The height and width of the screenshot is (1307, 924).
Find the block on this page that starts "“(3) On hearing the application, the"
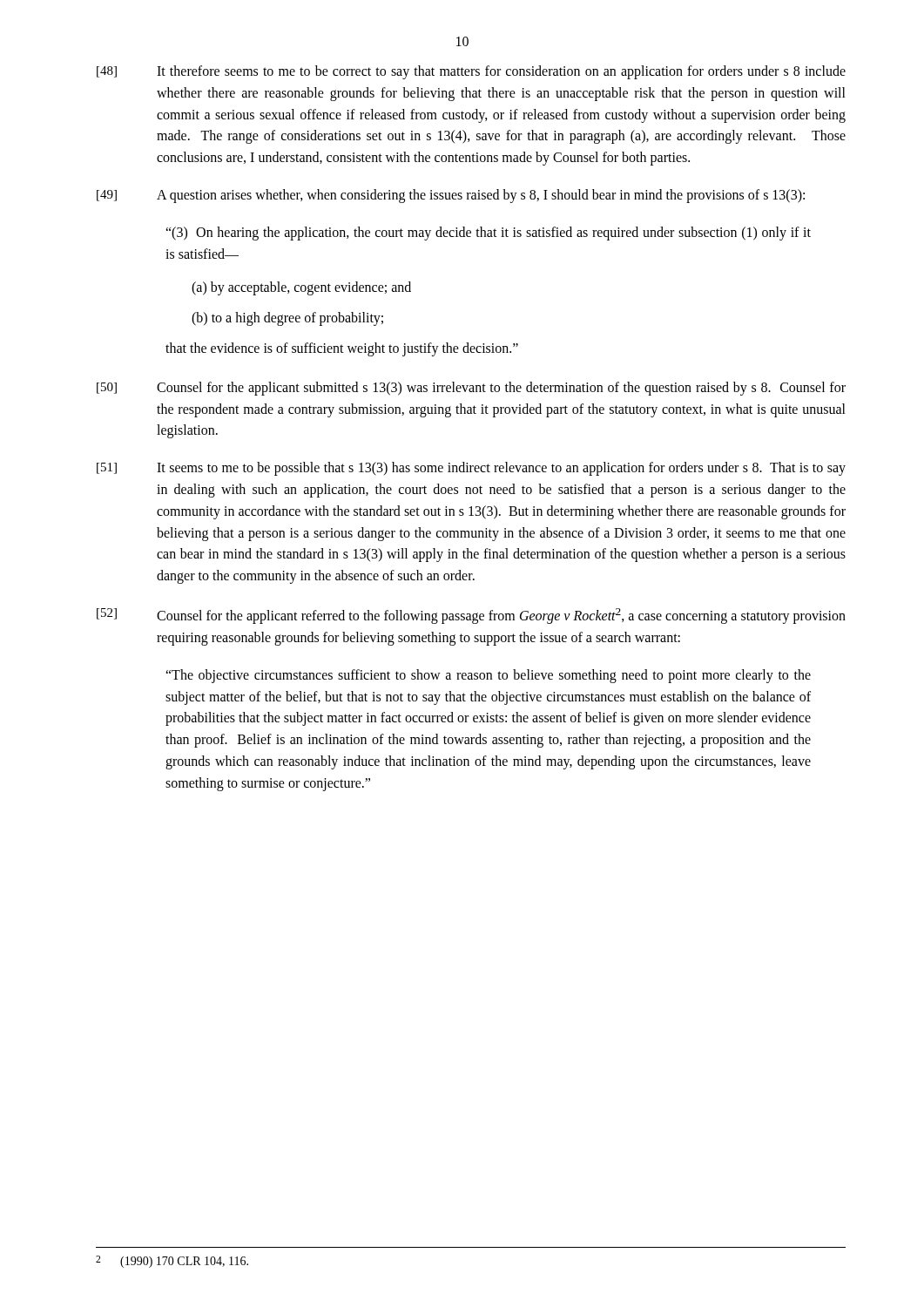pyautogui.click(x=488, y=243)
